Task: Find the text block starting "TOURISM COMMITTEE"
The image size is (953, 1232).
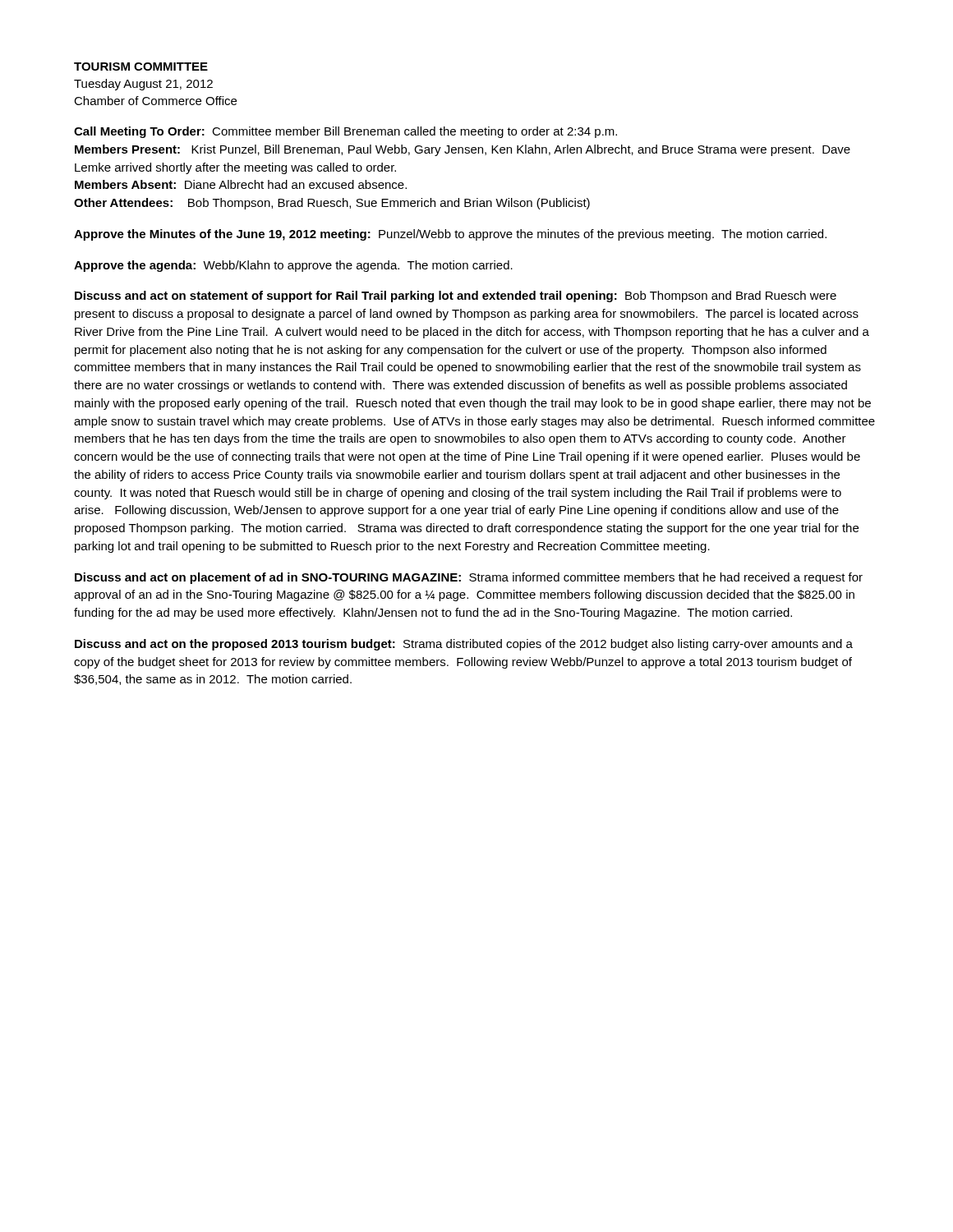Action: click(x=141, y=66)
